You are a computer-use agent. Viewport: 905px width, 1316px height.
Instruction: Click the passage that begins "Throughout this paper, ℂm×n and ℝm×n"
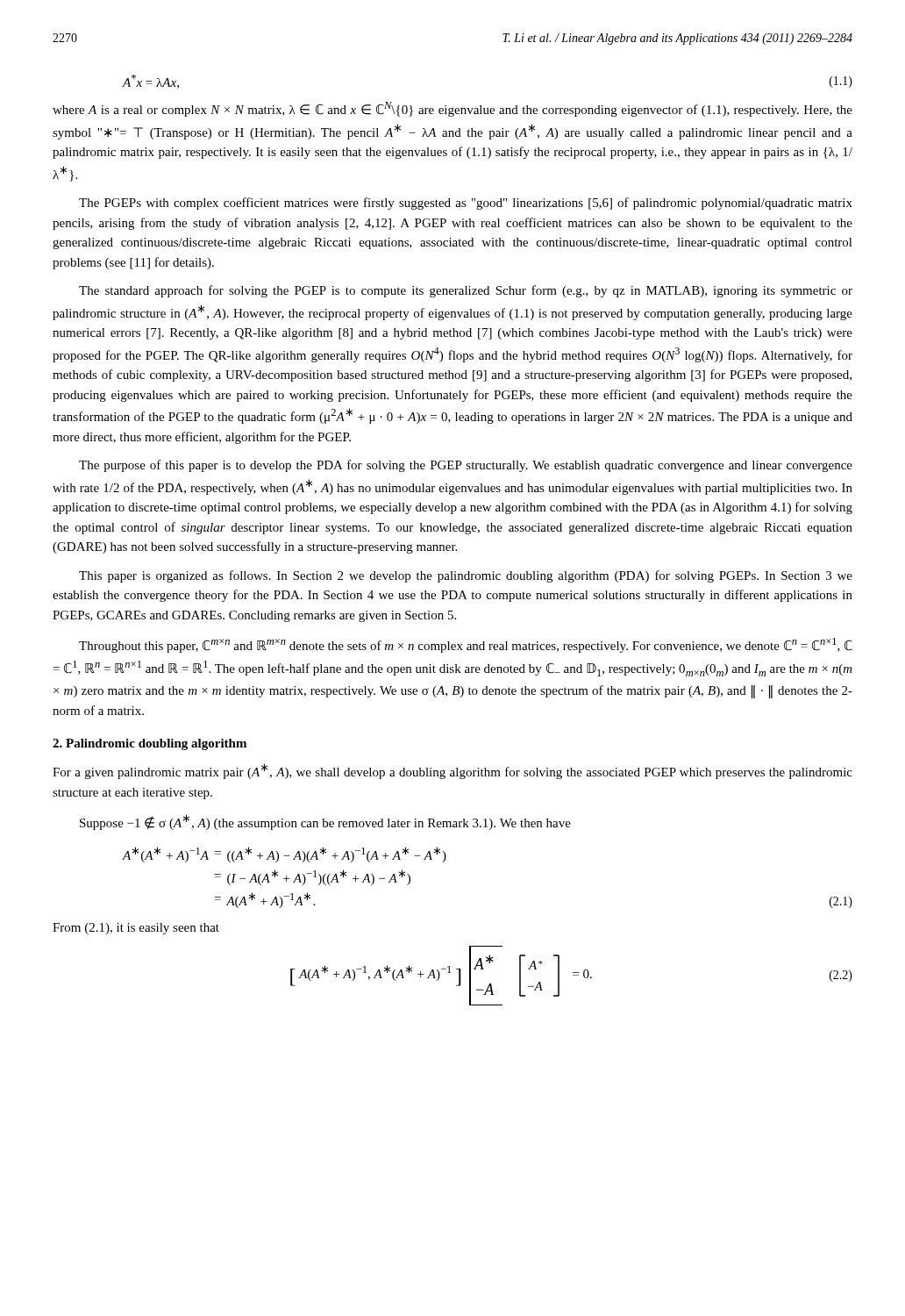coord(452,677)
